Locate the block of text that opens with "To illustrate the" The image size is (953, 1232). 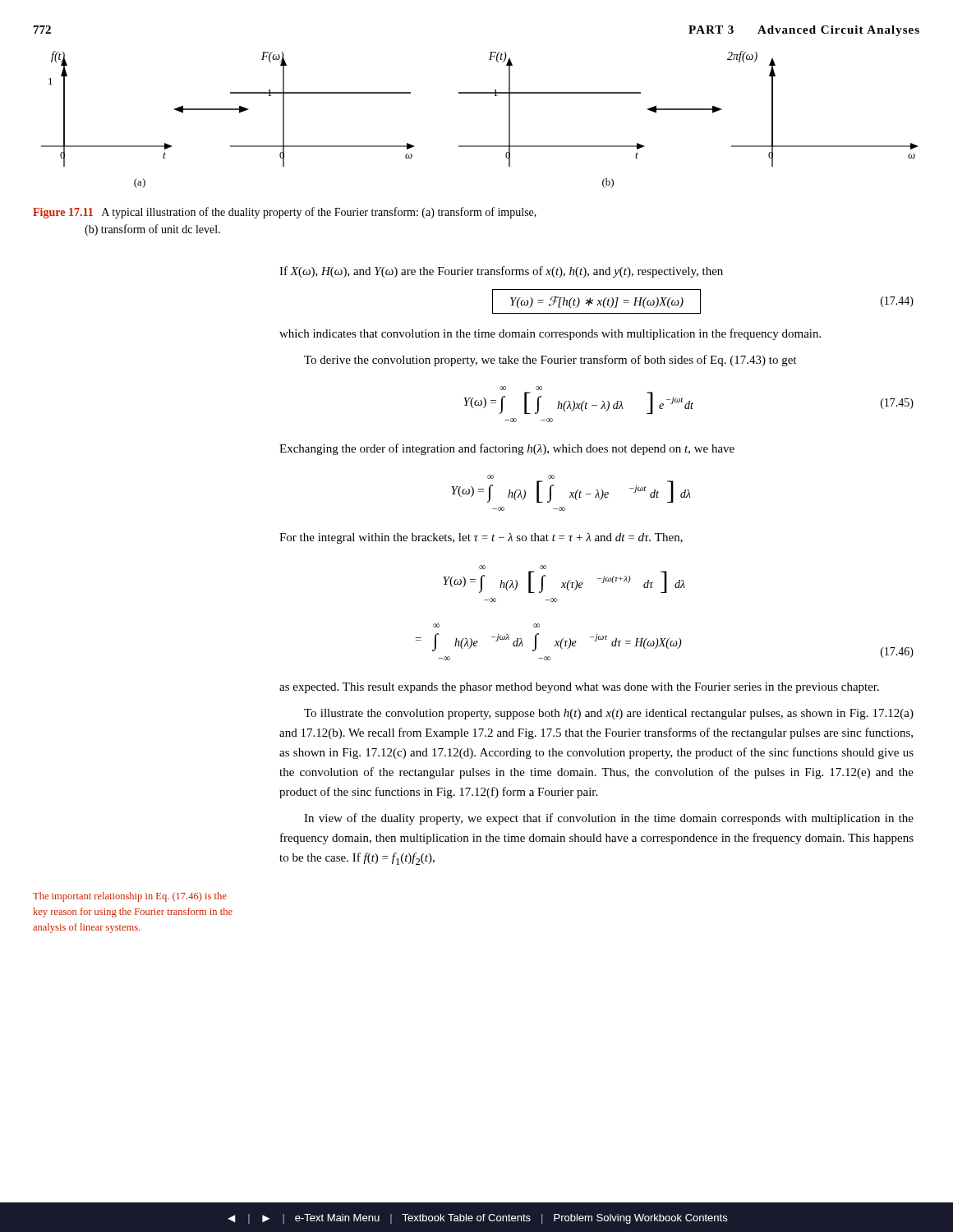pos(596,752)
